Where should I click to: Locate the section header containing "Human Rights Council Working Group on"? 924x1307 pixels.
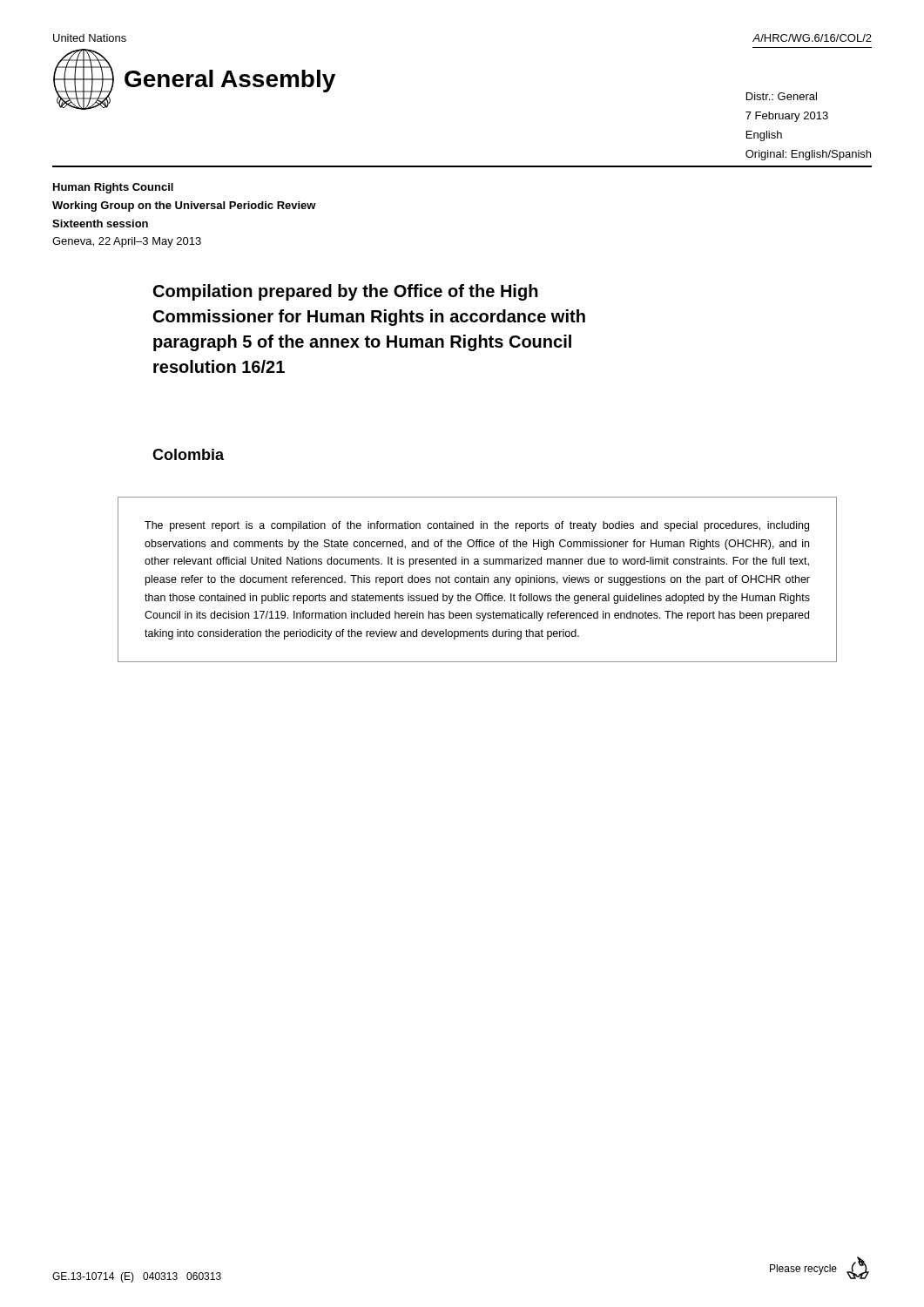point(113,188)
